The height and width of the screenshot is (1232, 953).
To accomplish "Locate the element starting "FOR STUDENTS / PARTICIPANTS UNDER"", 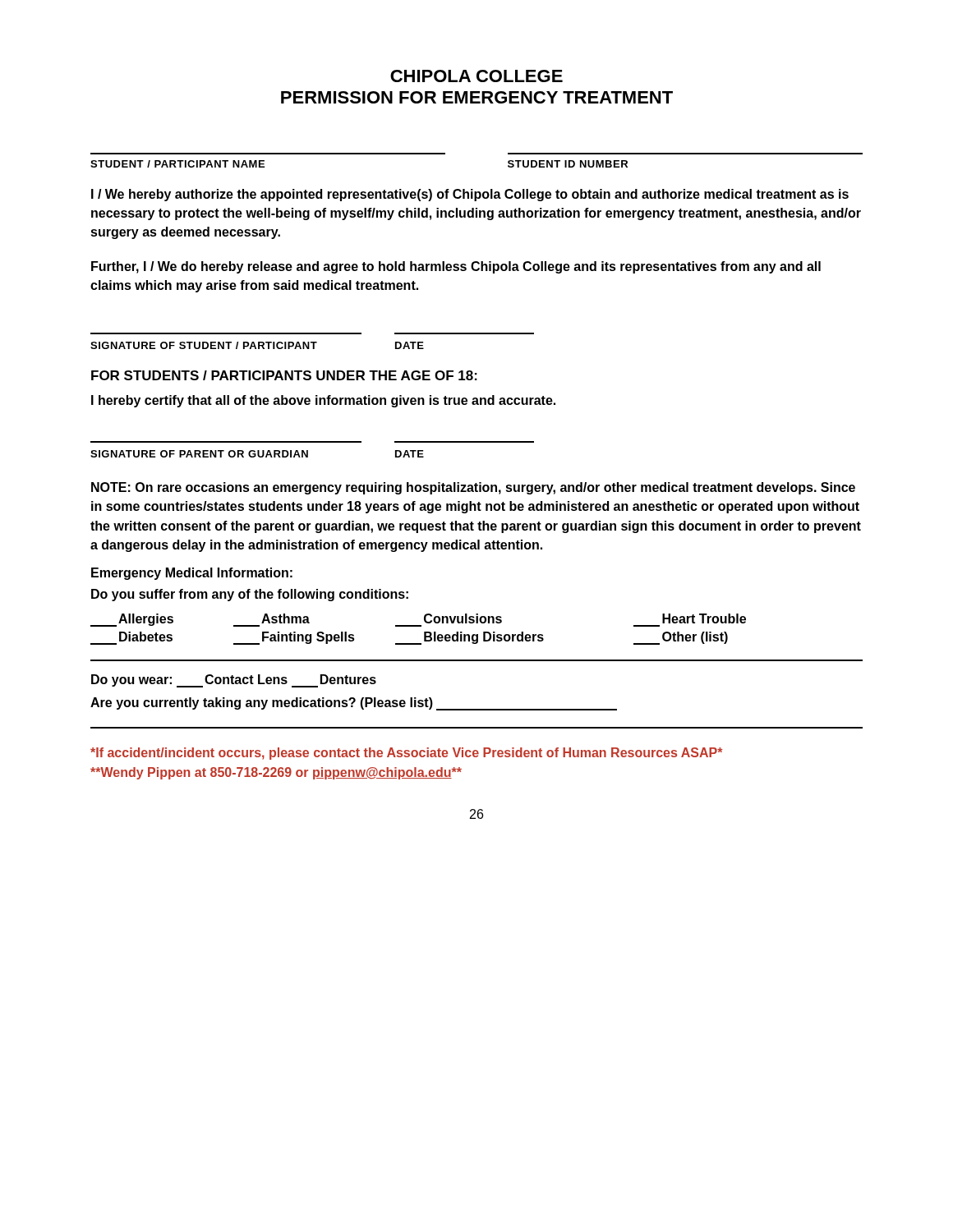I will pos(284,376).
